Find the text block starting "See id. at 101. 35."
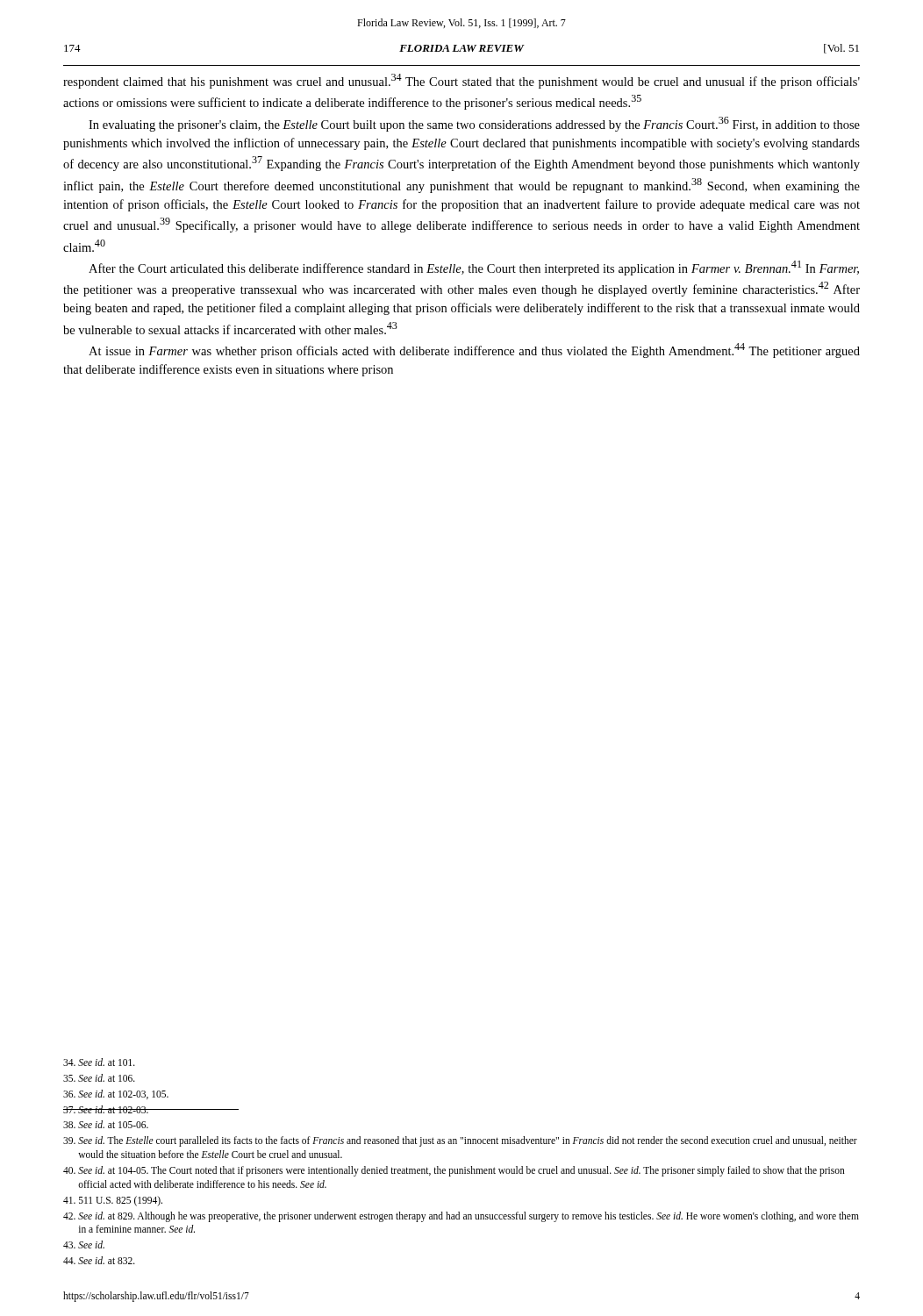This screenshot has height=1316, width=923. 462,1162
